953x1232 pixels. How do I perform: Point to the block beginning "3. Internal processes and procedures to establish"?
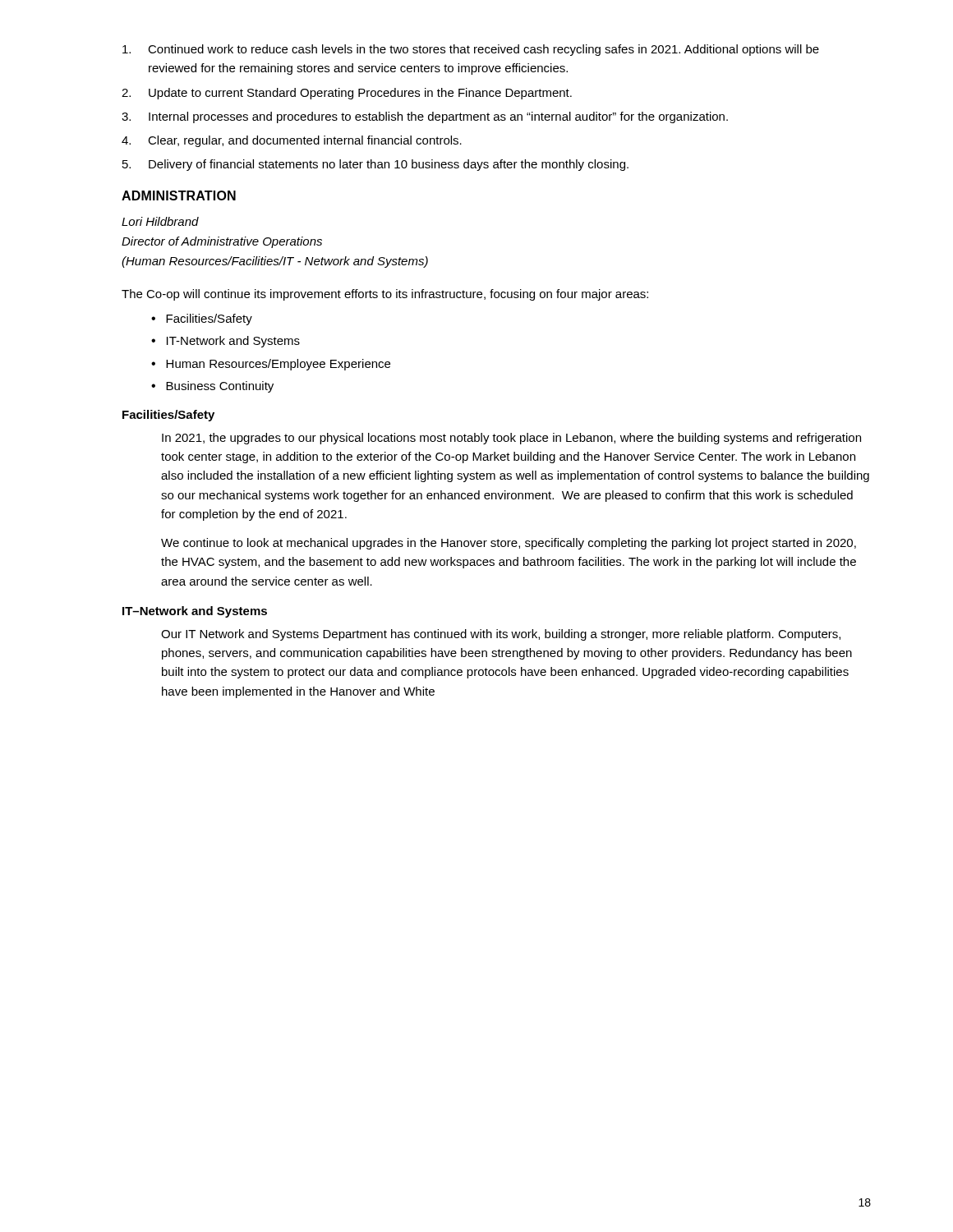point(425,116)
